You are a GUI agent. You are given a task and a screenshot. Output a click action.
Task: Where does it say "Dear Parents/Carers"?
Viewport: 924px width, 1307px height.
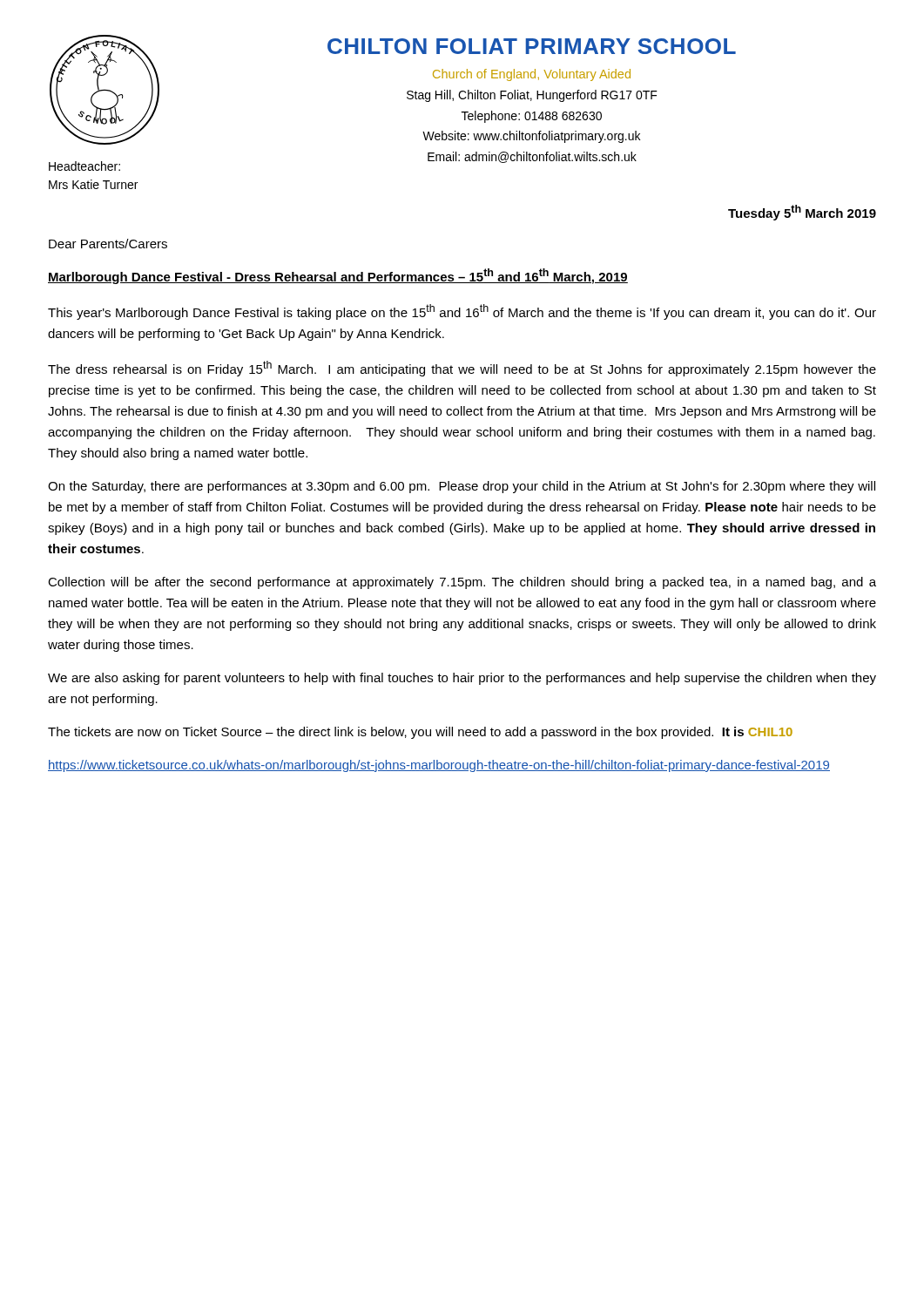click(108, 244)
